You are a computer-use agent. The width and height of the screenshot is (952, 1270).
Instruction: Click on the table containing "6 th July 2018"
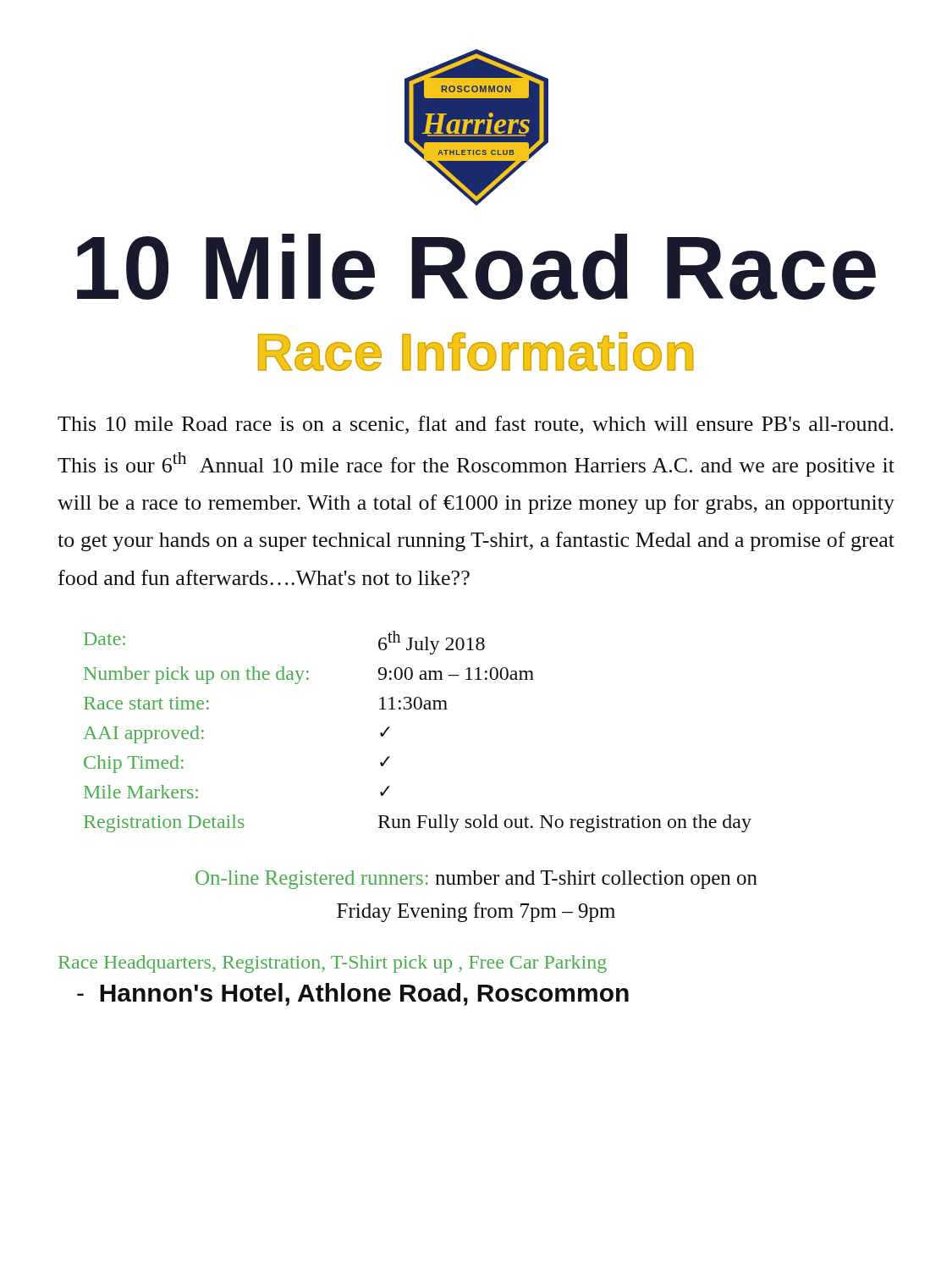tap(476, 730)
